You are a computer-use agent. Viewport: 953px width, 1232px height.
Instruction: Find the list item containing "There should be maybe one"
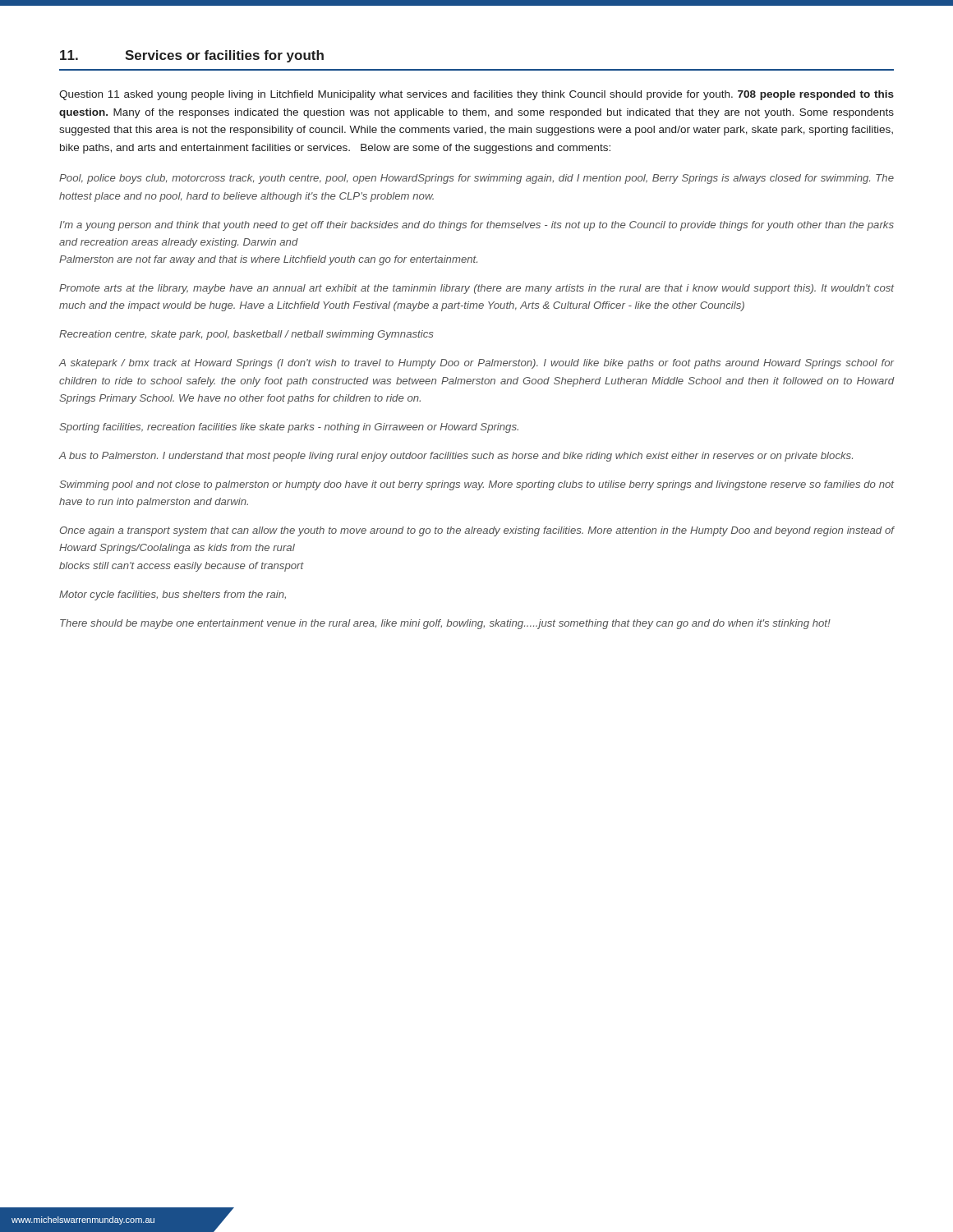tap(476, 623)
